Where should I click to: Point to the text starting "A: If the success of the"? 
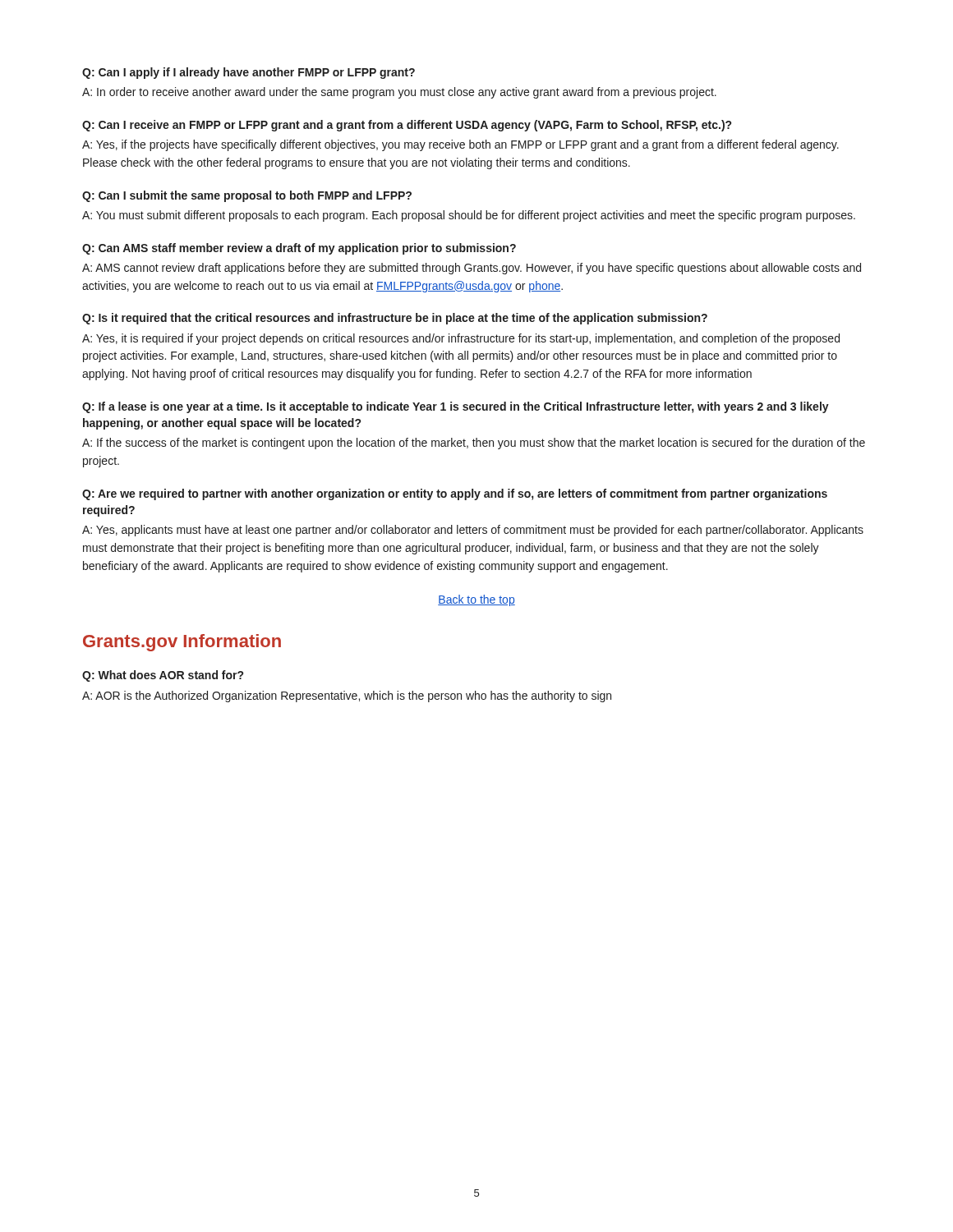click(x=474, y=452)
